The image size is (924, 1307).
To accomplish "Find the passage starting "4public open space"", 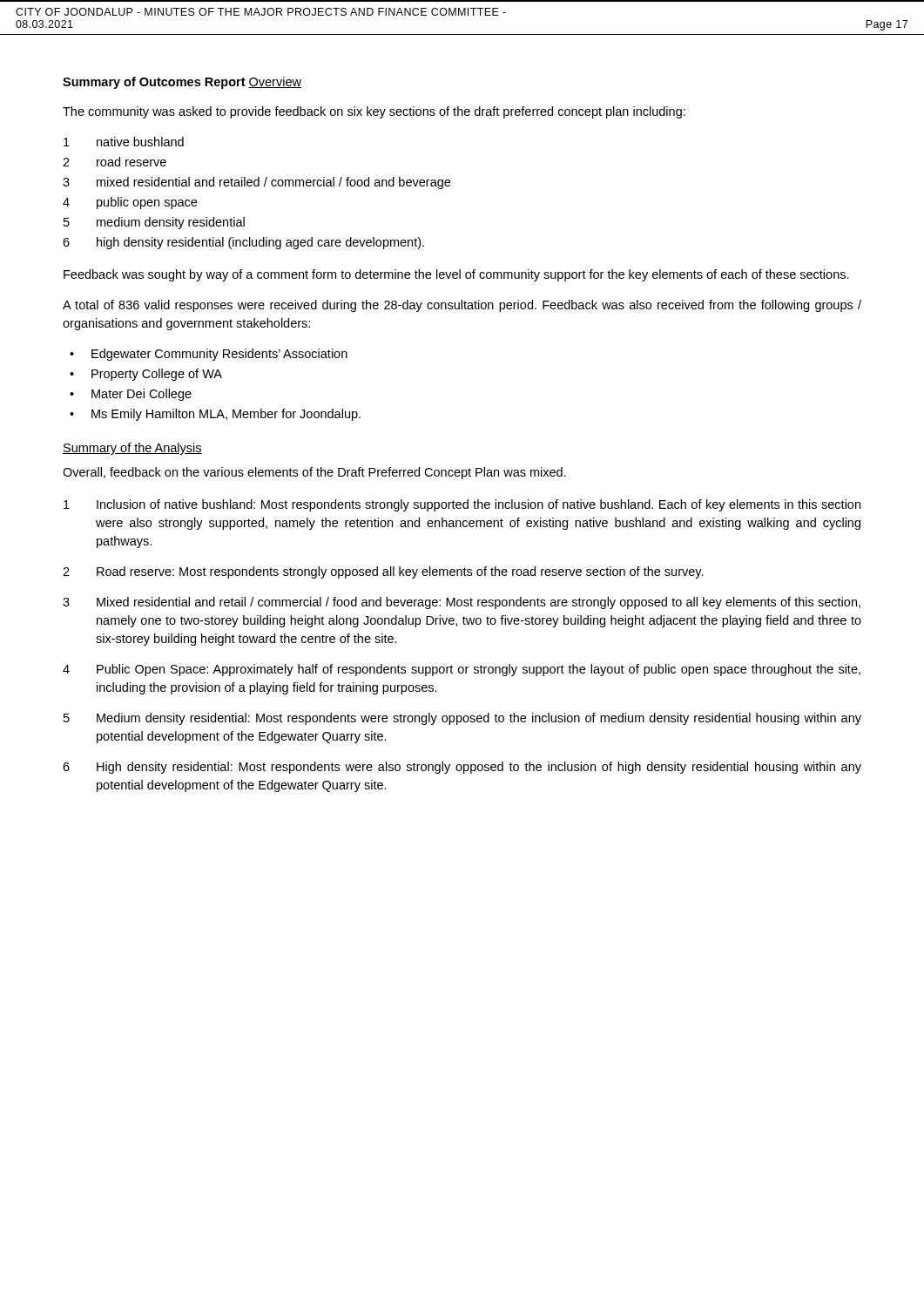I will (130, 203).
